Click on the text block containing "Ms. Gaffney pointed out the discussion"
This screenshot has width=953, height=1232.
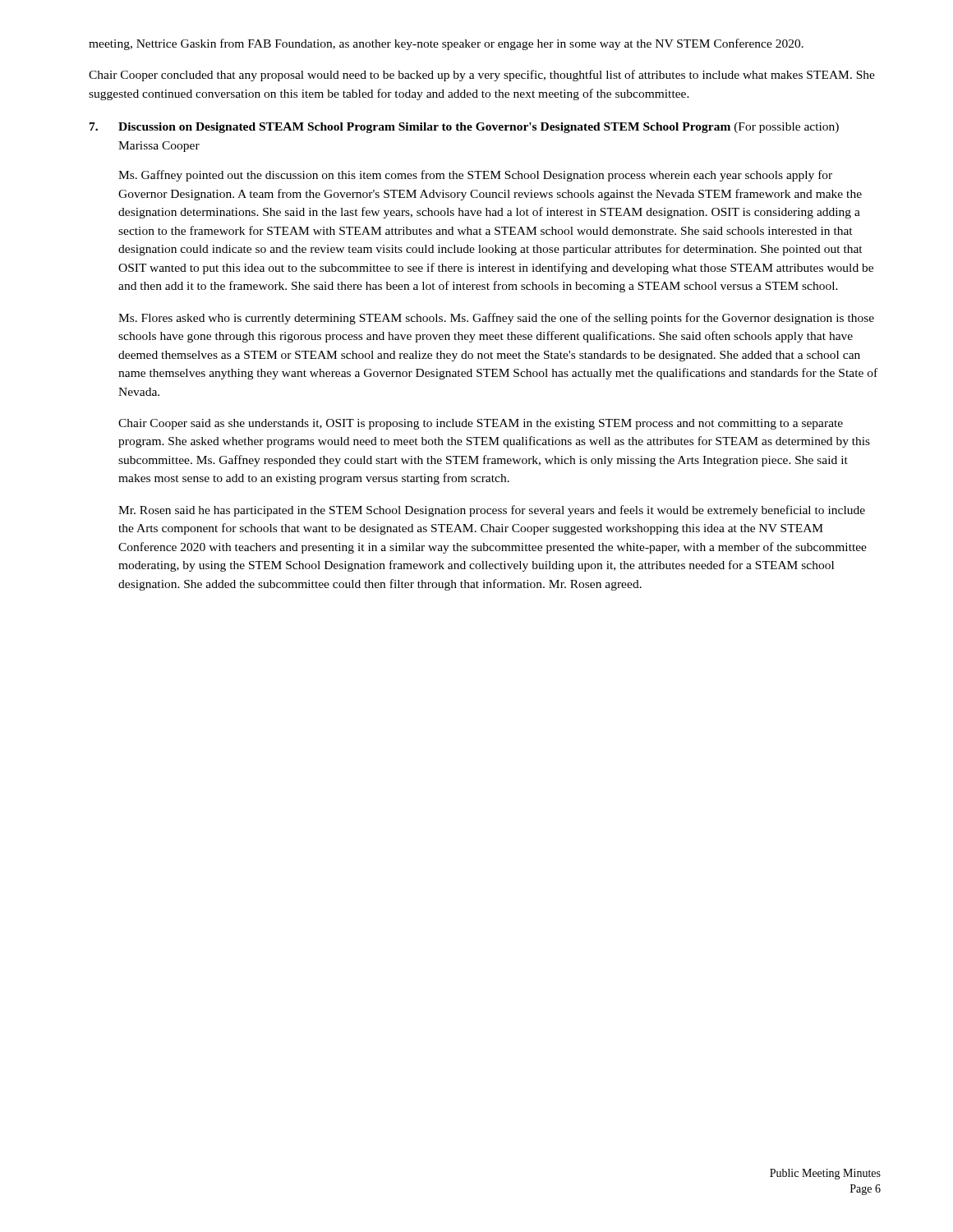click(x=496, y=230)
